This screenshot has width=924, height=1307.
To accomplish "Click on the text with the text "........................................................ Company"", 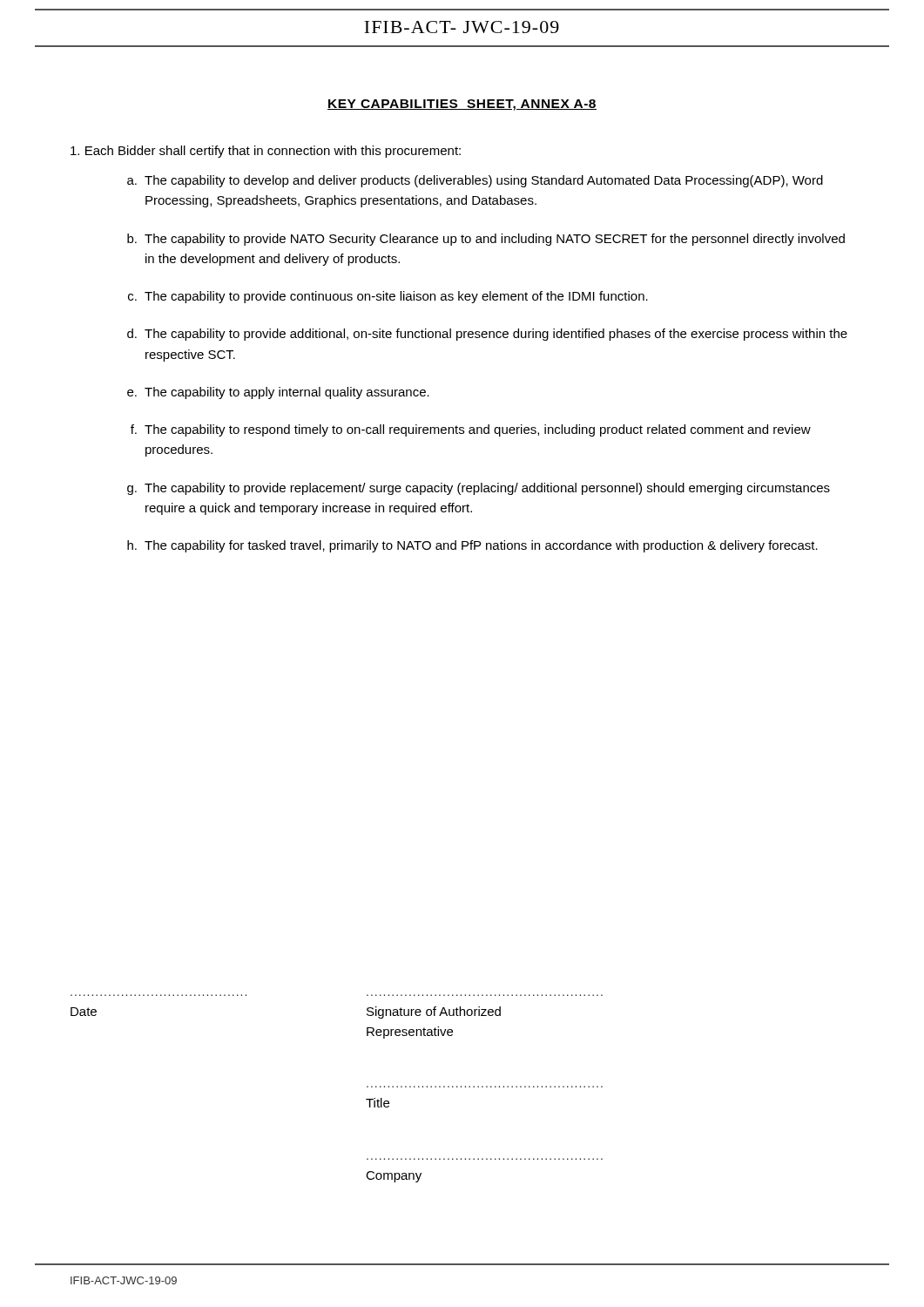I will 610,1166.
